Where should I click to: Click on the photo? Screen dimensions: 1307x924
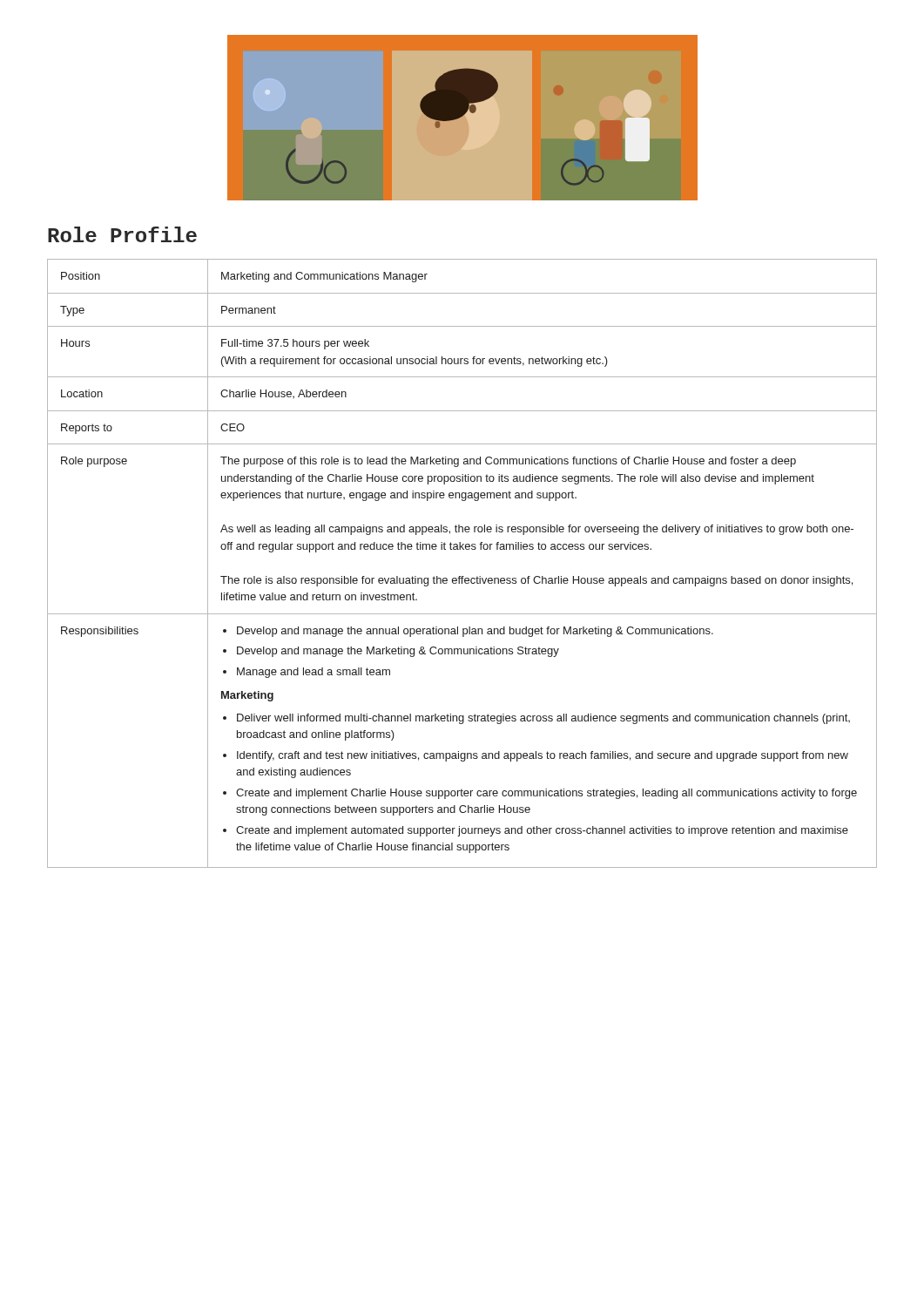pyautogui.click(x=462, y=118)
